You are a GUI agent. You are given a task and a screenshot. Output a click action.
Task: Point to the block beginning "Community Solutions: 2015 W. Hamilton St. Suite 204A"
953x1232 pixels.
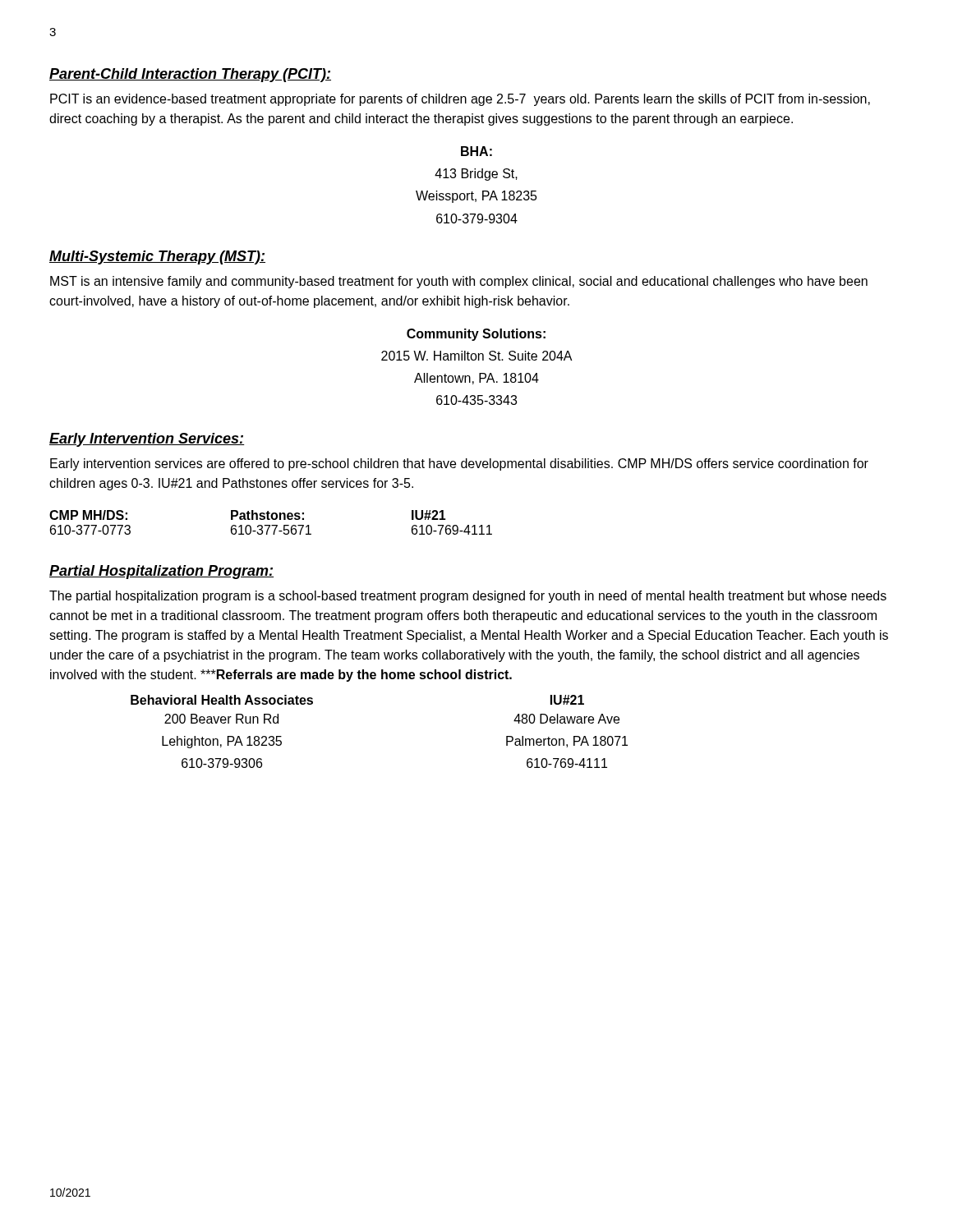[476, 367]
